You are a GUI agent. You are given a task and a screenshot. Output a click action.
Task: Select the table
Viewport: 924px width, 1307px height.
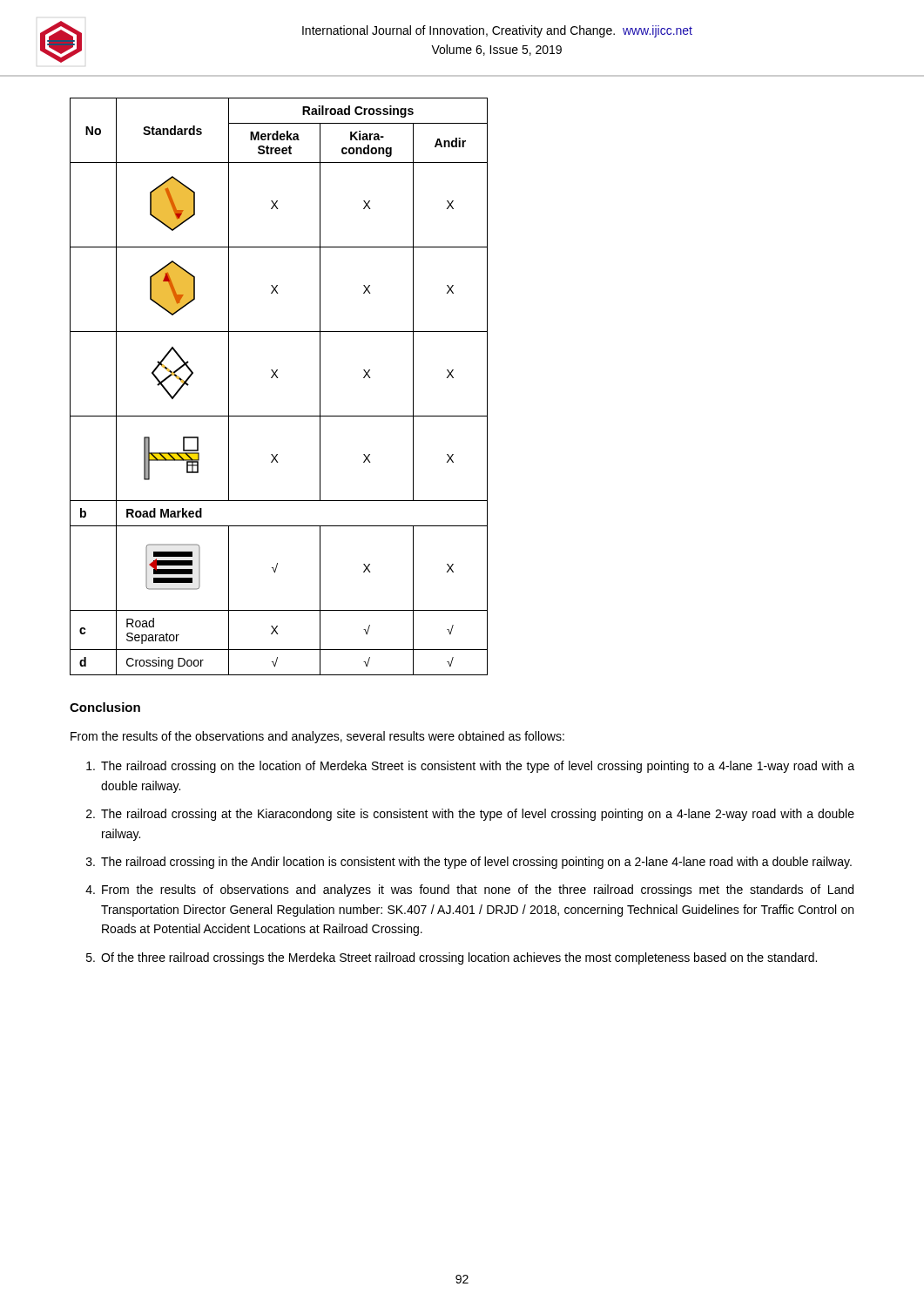462,386
